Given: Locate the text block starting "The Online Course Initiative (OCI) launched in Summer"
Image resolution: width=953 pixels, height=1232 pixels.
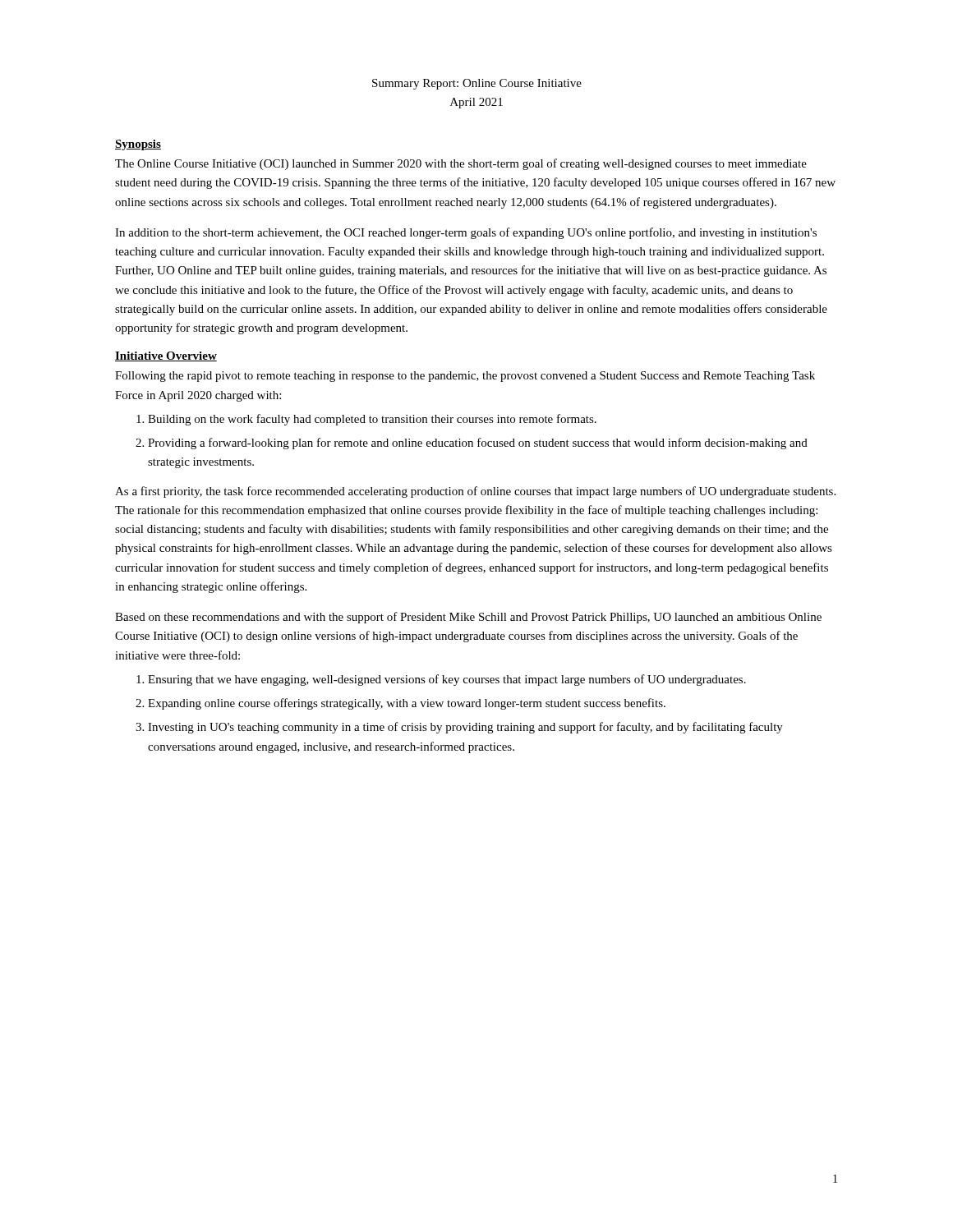Looking at the screenshot, I should coord(475,183).
